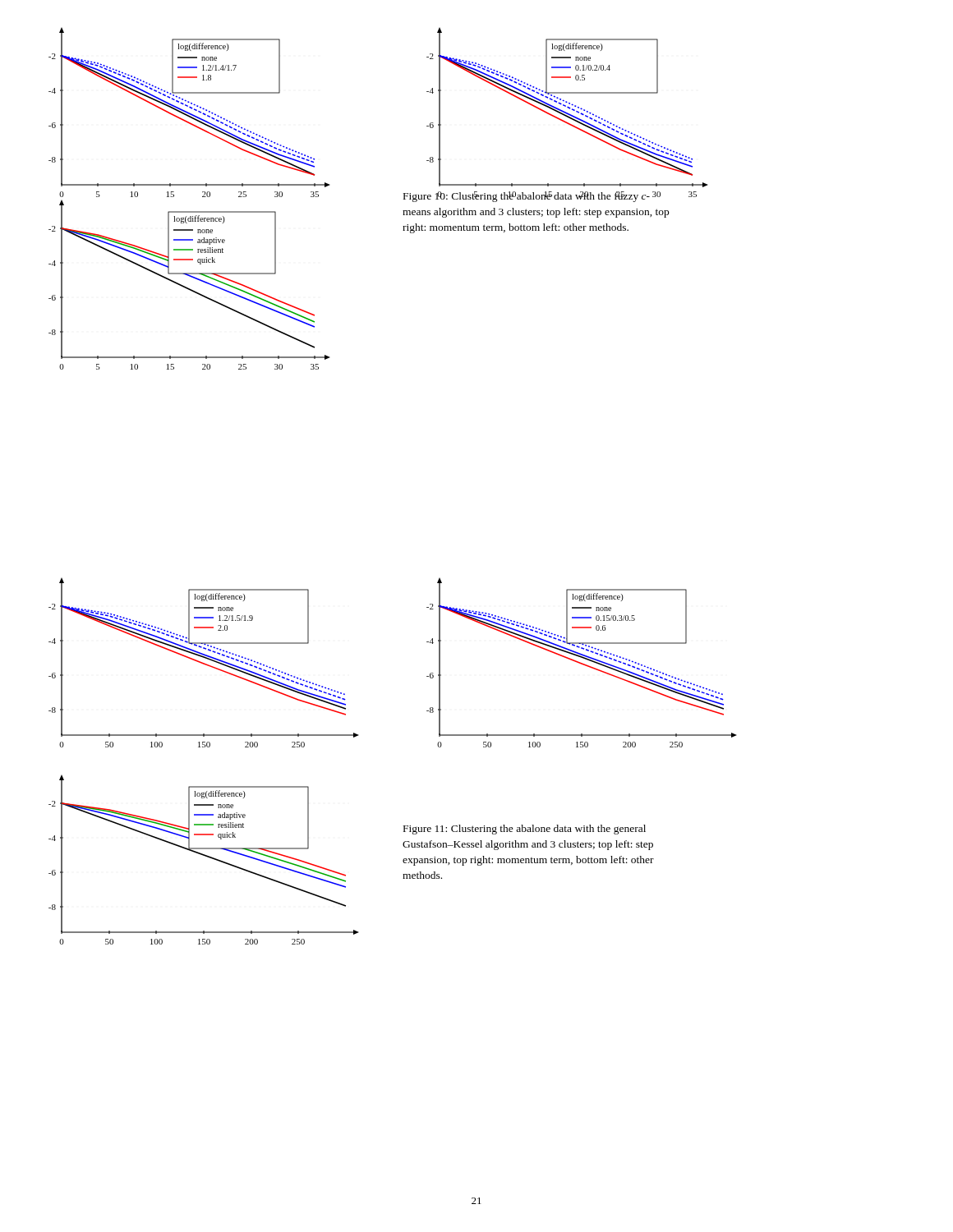Find the caption that says "Figure 11: Clustering the abalone data"
The width and height of the screenshot is (953, 1232).
(528, 852)
